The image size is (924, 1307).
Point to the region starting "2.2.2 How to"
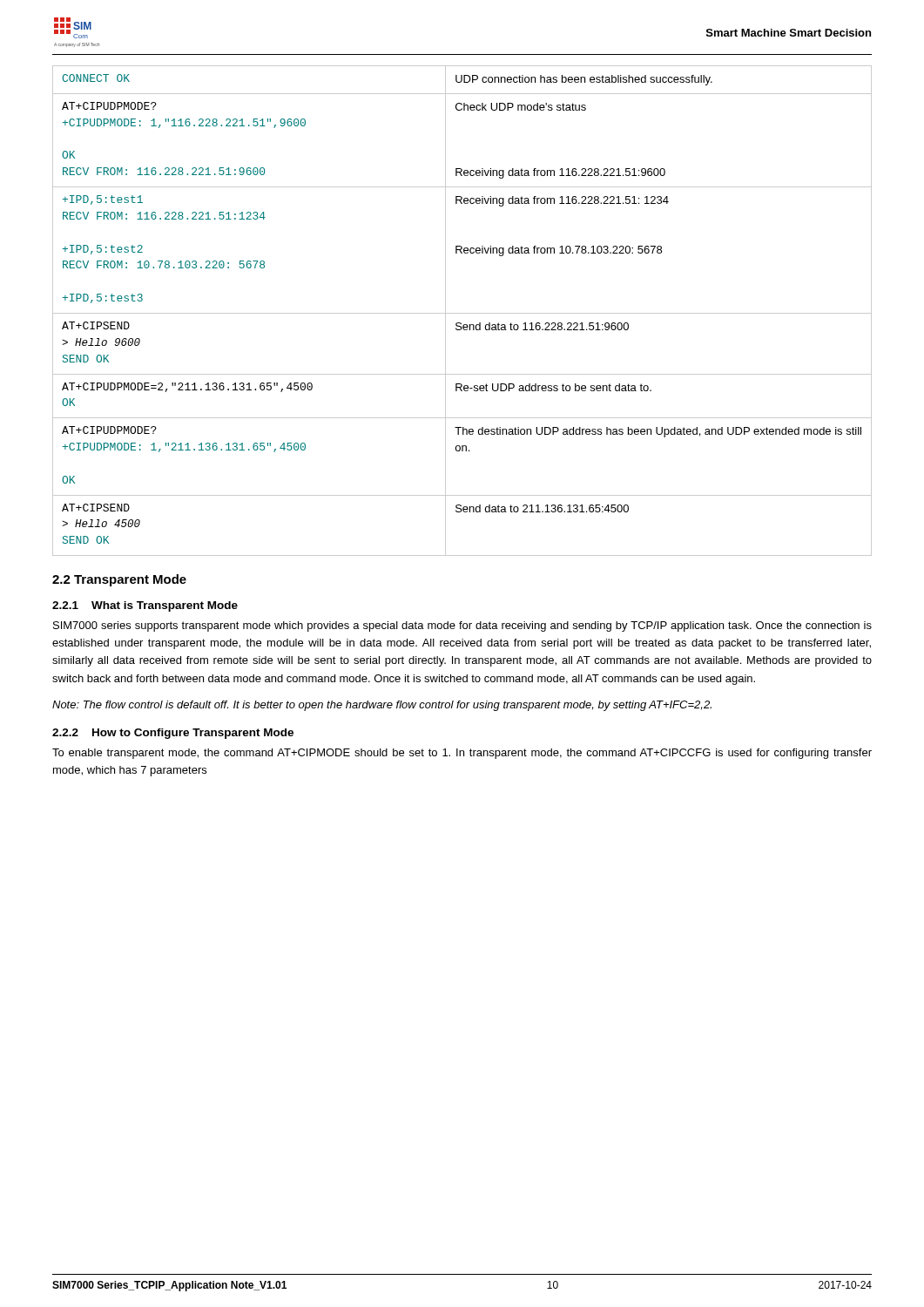coord(173,732)
